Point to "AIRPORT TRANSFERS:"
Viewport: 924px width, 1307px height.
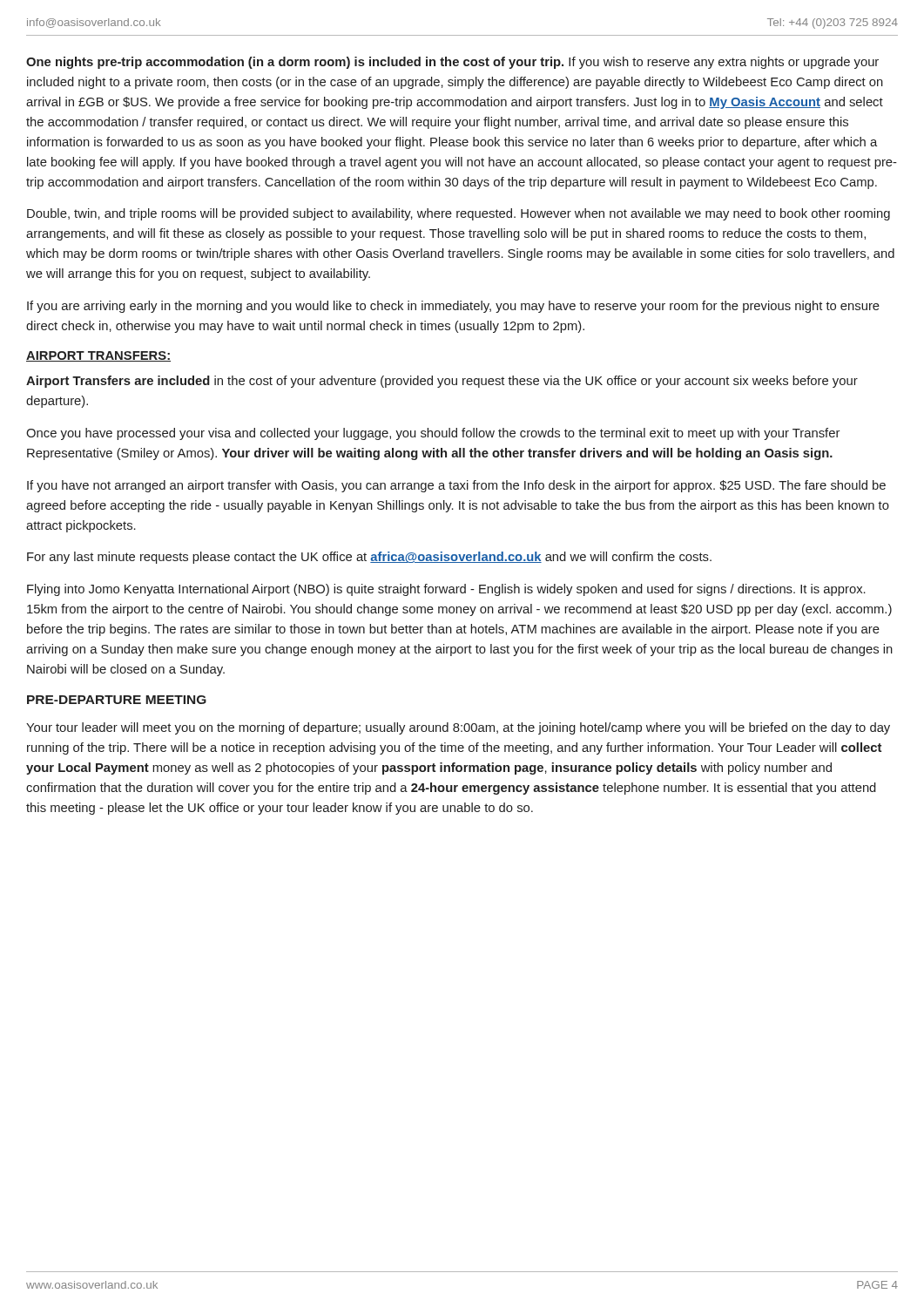coord(98,356)
